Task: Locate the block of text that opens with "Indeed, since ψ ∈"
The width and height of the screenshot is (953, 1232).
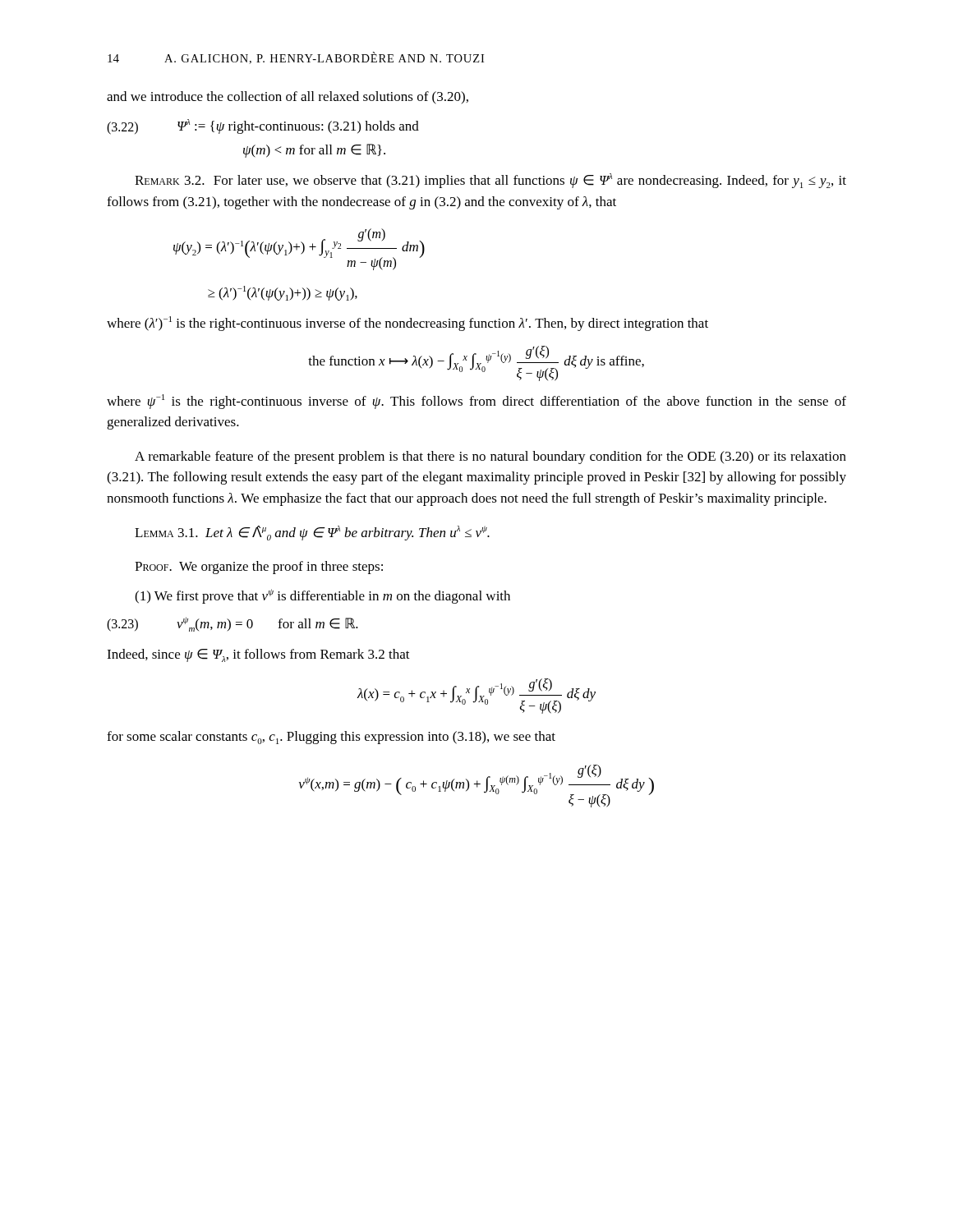Action: point(258,655)
